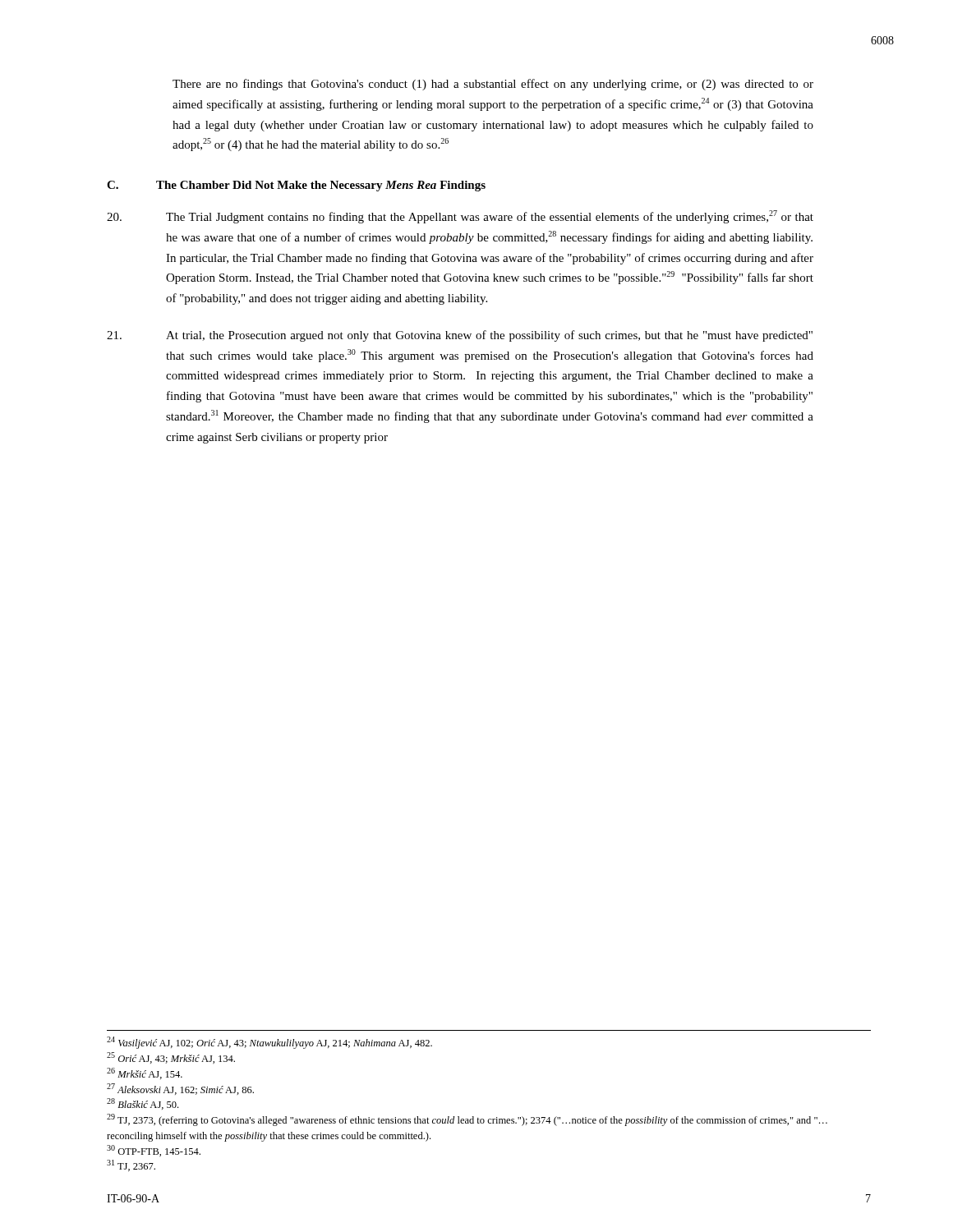
Task: Locate the region starting "25 Orić AJ, 43; Mrkšić AJ, 134."
Action: pos(171,1058)
